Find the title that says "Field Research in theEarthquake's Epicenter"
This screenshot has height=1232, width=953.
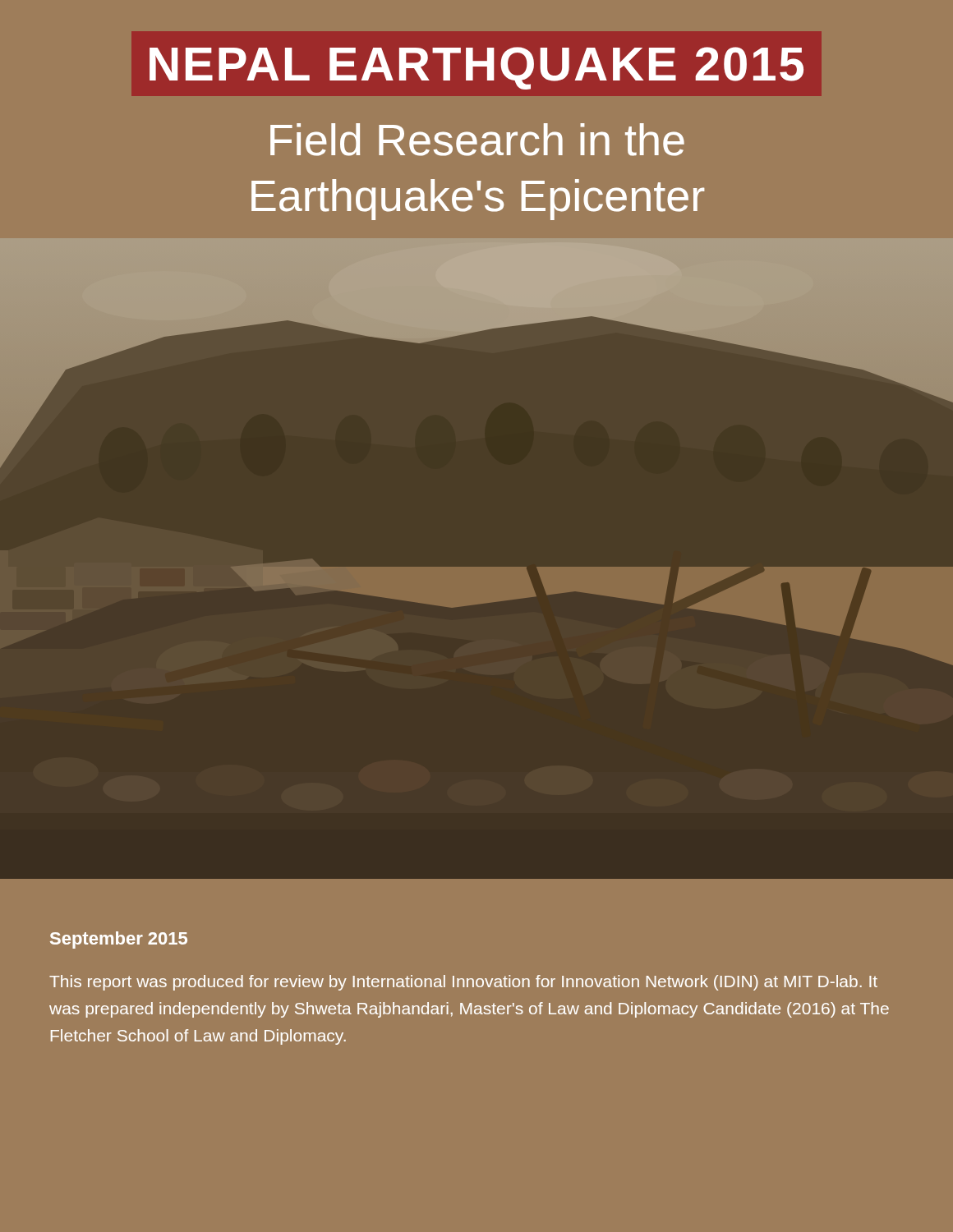(476, 167)
